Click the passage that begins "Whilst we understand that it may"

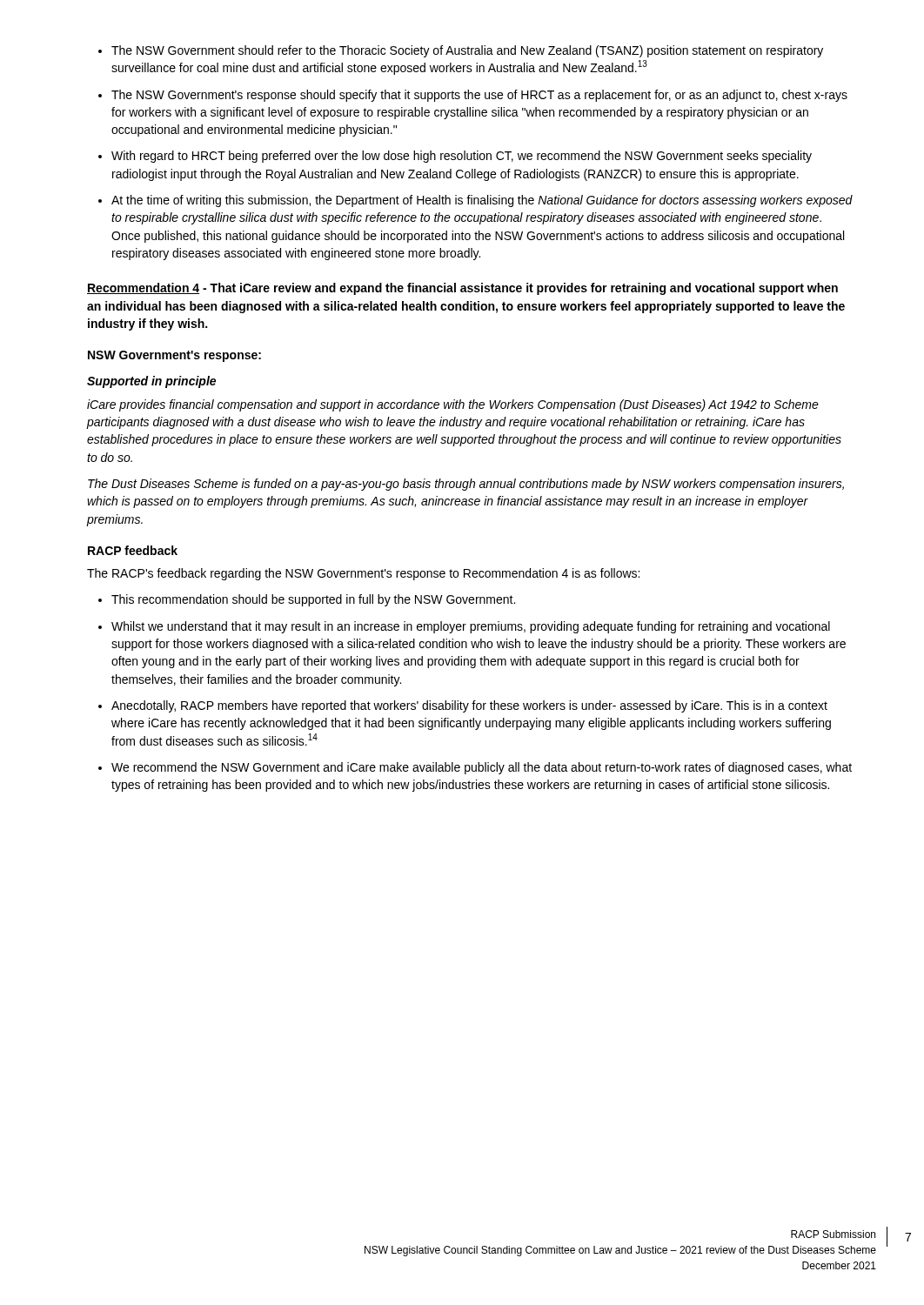coord(483,653)
